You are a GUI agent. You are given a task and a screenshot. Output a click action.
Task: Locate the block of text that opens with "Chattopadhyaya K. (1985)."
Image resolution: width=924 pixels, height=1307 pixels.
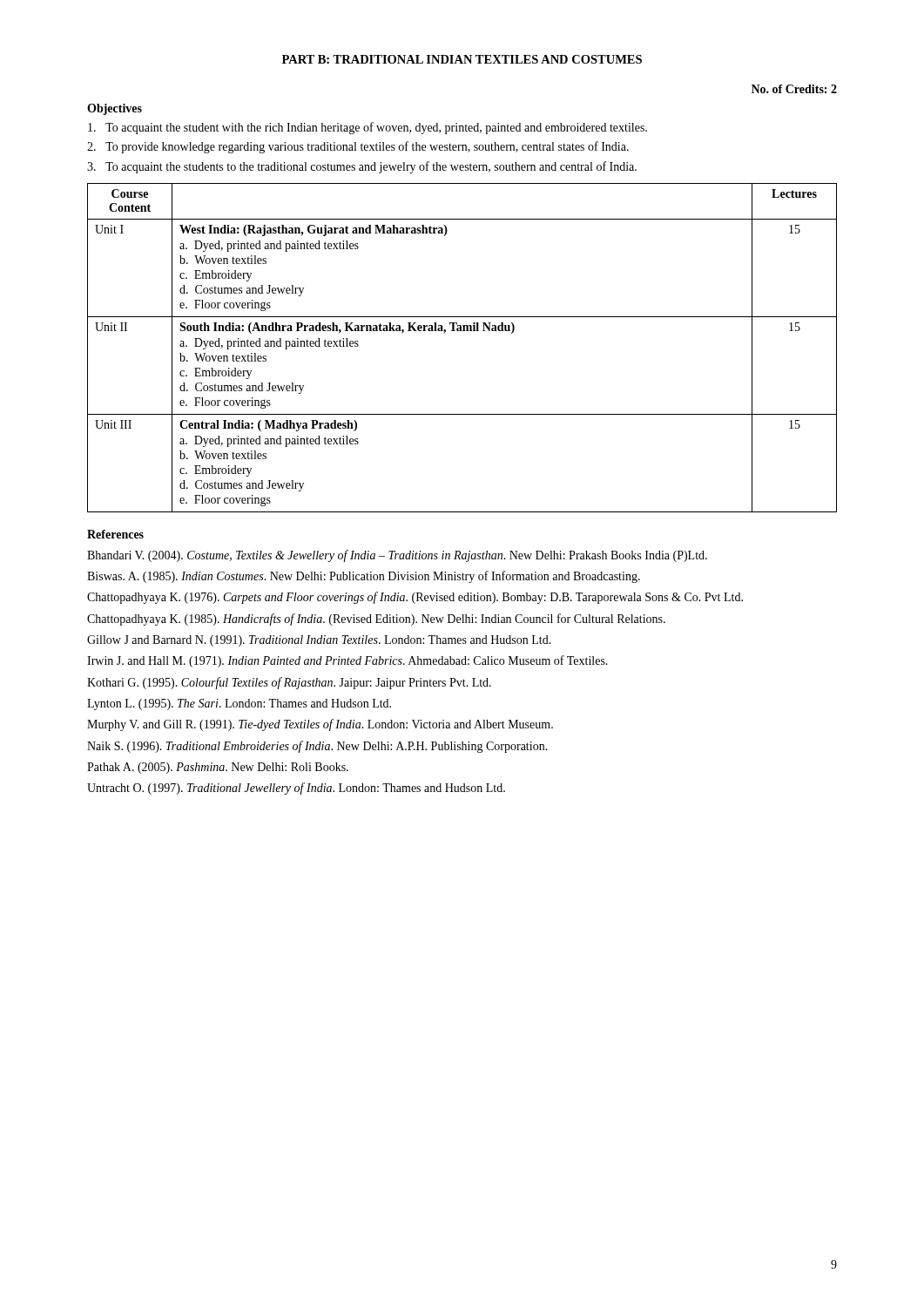(x=376, y=619)
